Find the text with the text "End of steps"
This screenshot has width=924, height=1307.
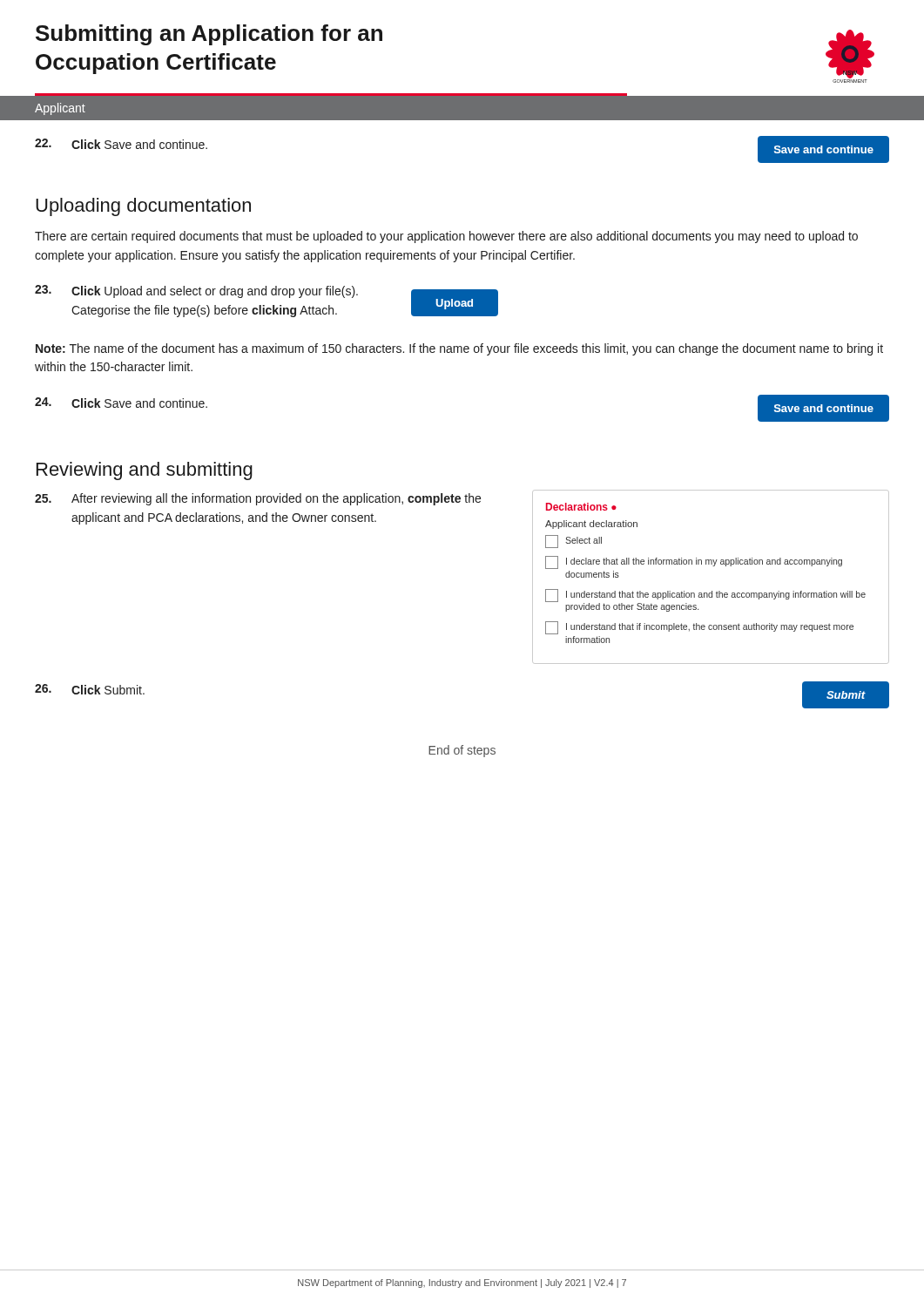click(x=462, y=750)
